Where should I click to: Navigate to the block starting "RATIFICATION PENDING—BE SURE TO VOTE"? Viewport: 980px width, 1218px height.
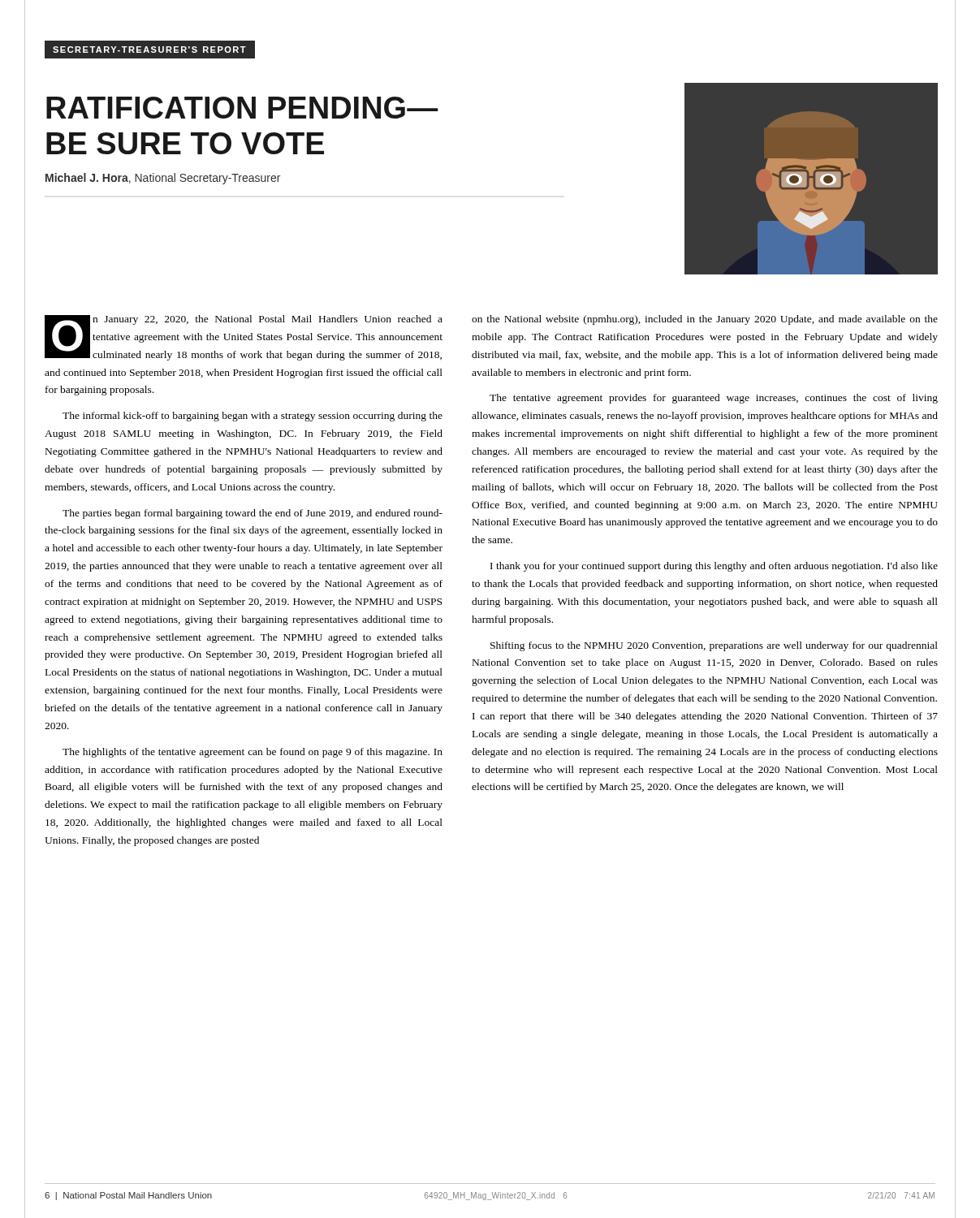coord(313,126)
